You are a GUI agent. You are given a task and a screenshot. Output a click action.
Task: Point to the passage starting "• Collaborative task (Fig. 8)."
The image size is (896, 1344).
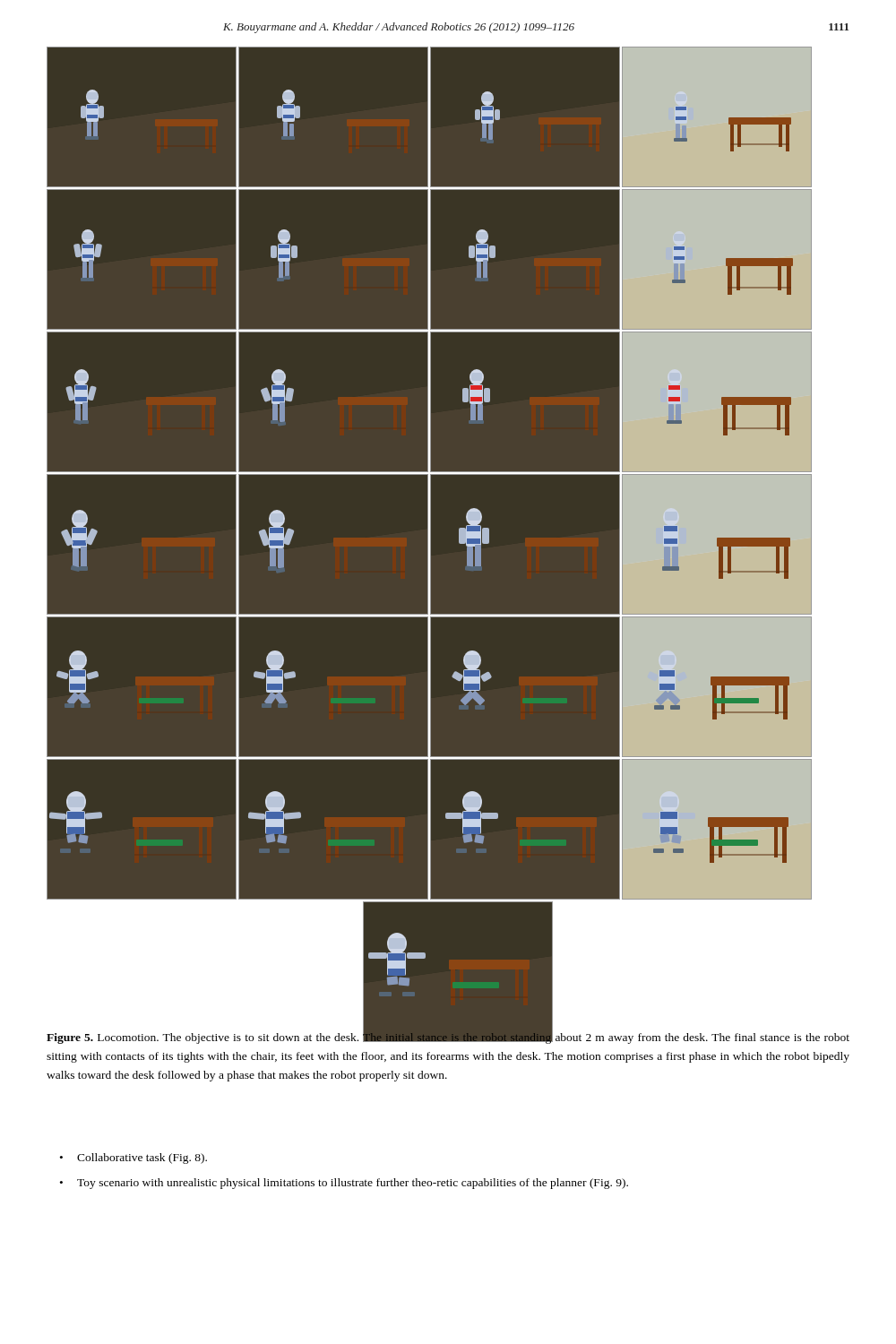coord(142,1158)
